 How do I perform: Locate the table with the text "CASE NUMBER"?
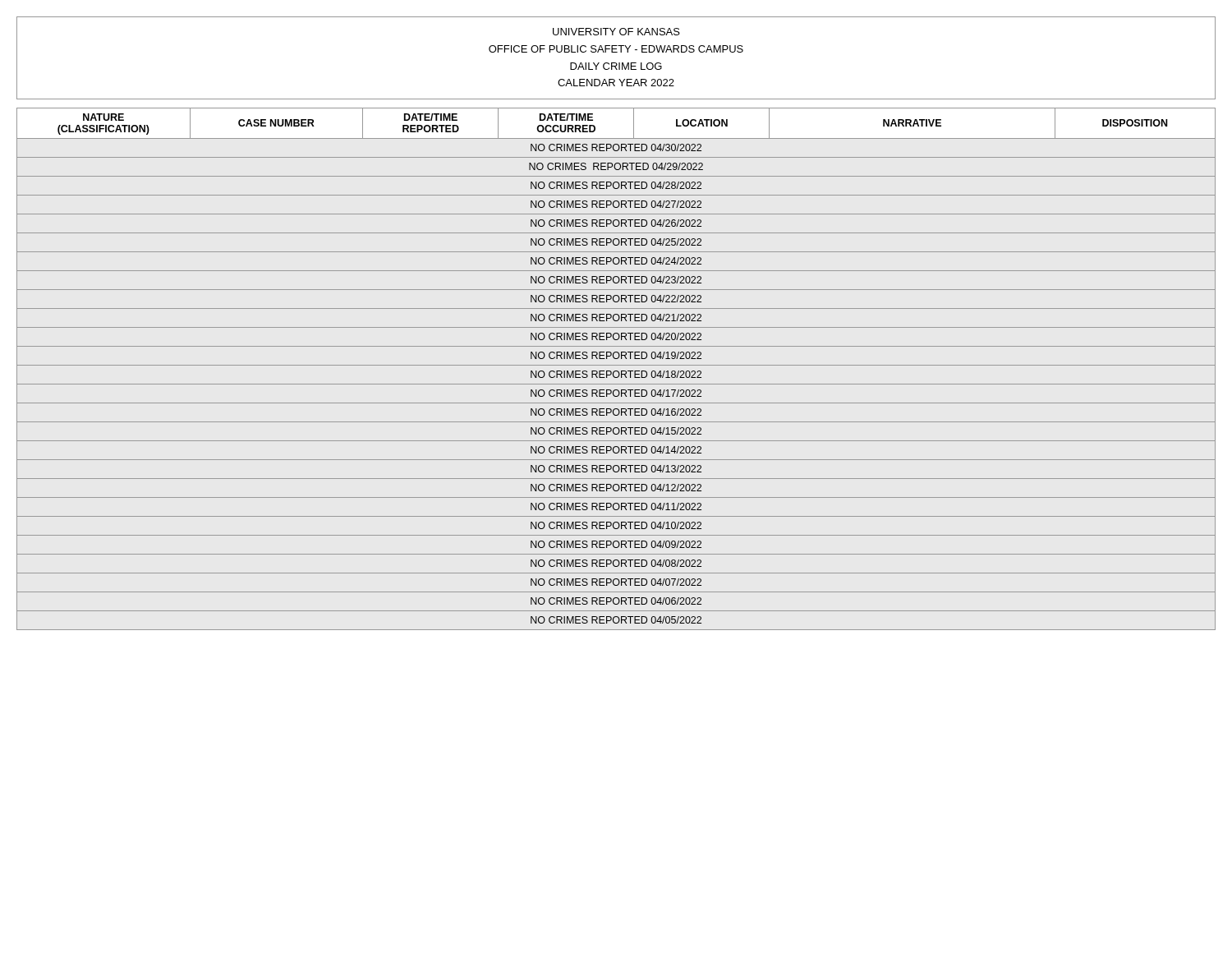(x=616, y=369)
